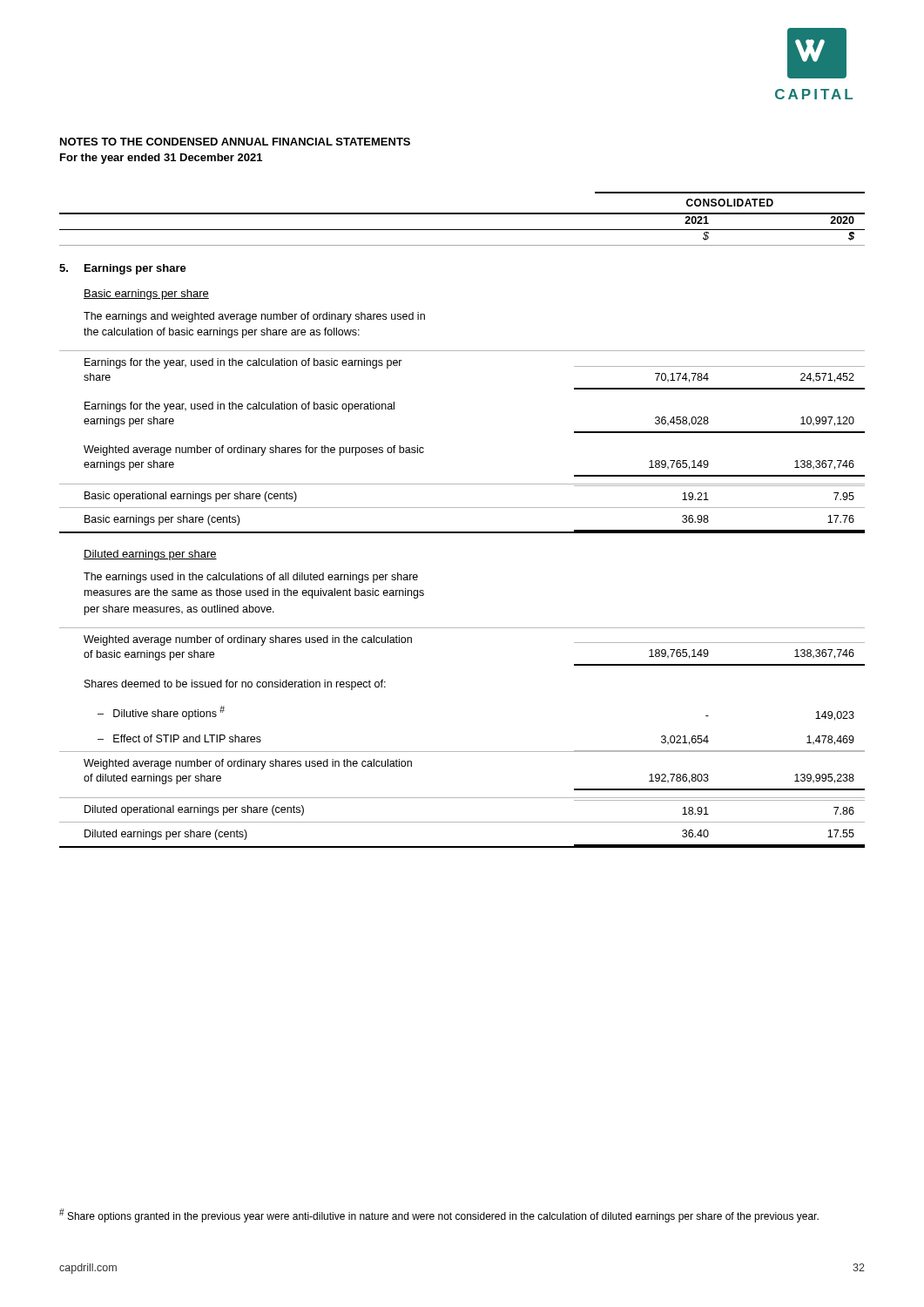Point to the text starting "The earnings and weighted average number of ordinary"
Screen dimensions: 1307x924
coord(255,324)
